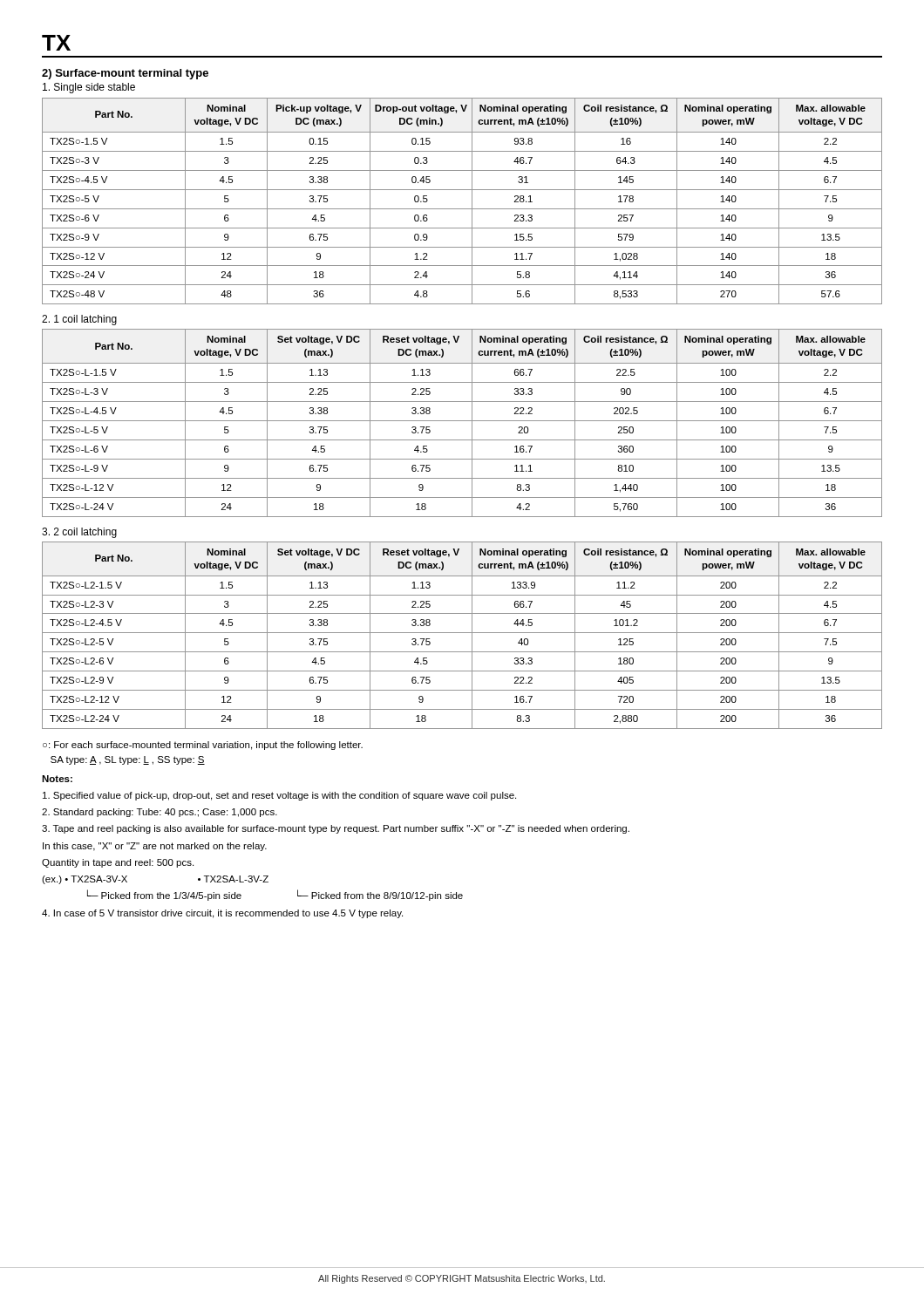924x1308 pixels.
Task: Navigate to the text block starting "2 coil latching"
Action: click(79, 532)
